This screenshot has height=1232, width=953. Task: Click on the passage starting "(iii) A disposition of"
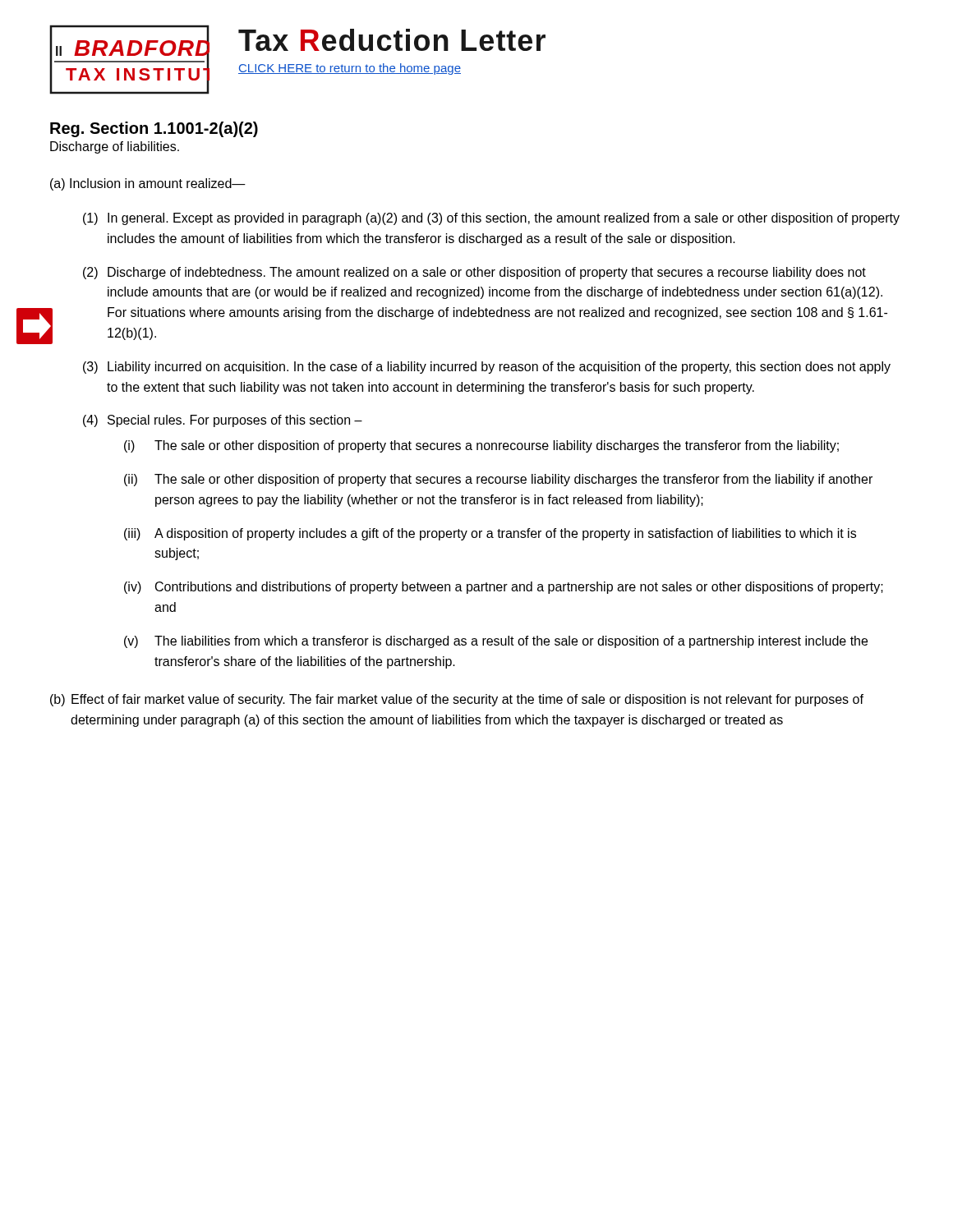pos(513,544)
